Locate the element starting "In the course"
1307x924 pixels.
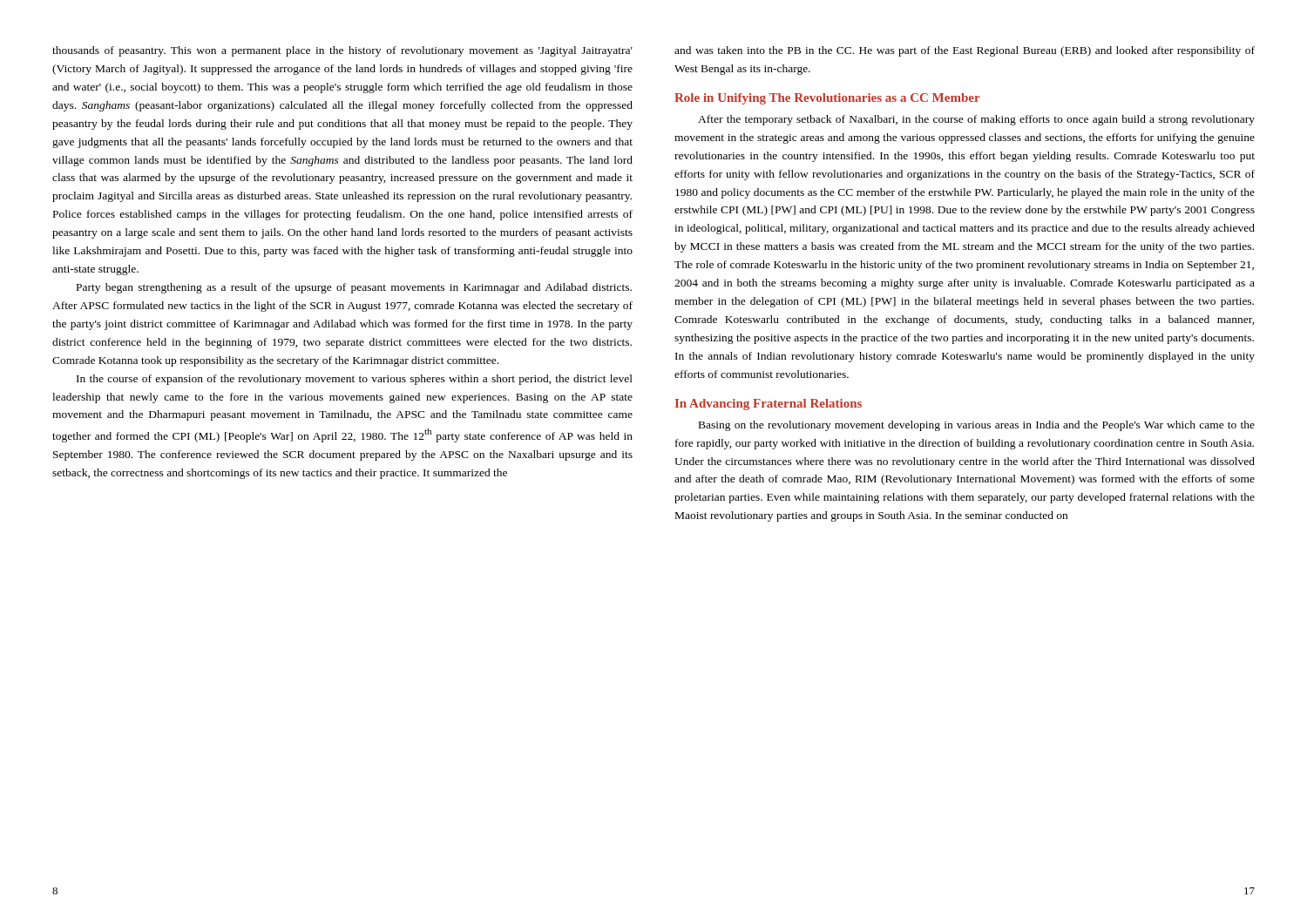pyautogui.click(x=342, y=426)
